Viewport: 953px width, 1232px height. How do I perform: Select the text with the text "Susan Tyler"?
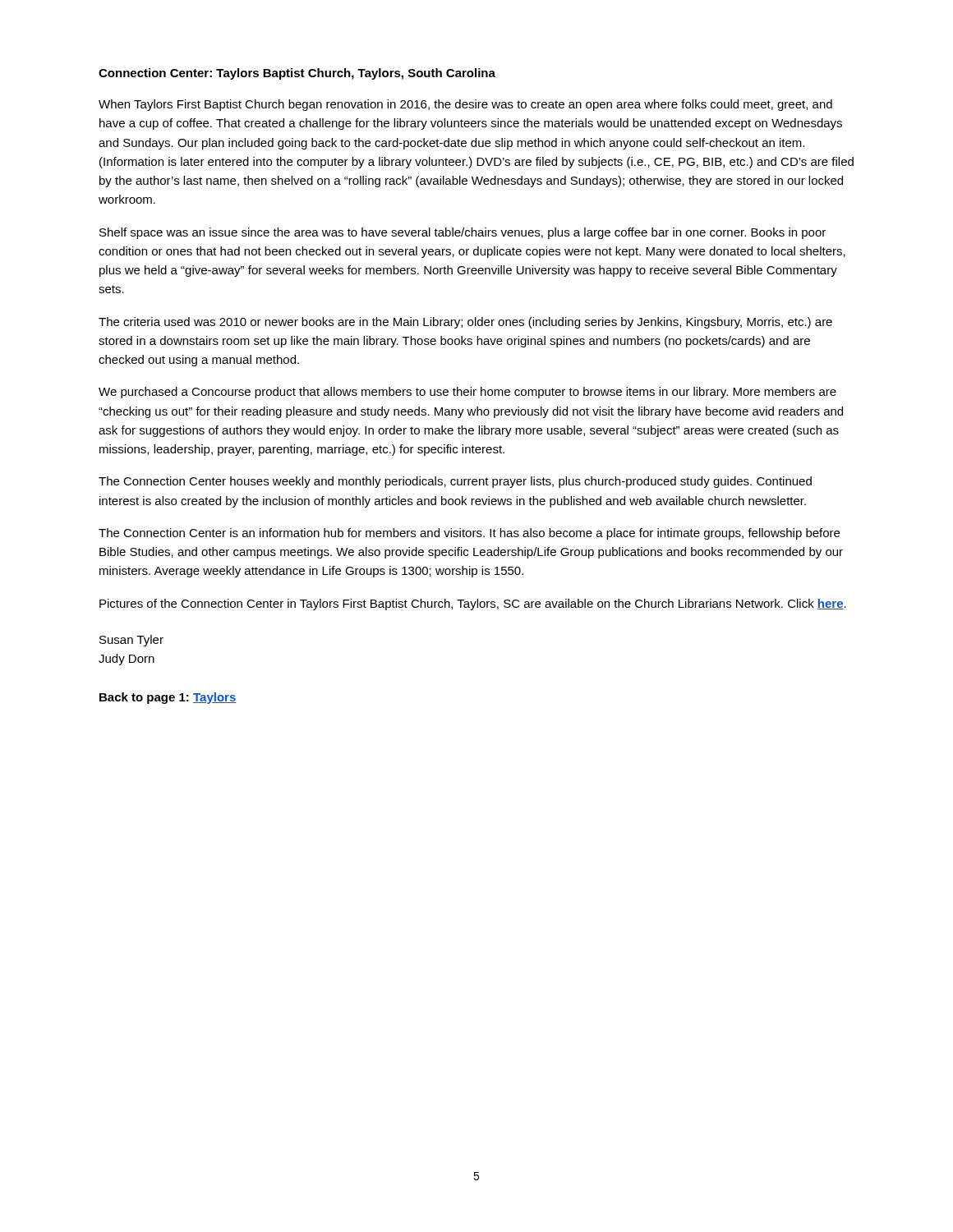click(x=131, y=639)
